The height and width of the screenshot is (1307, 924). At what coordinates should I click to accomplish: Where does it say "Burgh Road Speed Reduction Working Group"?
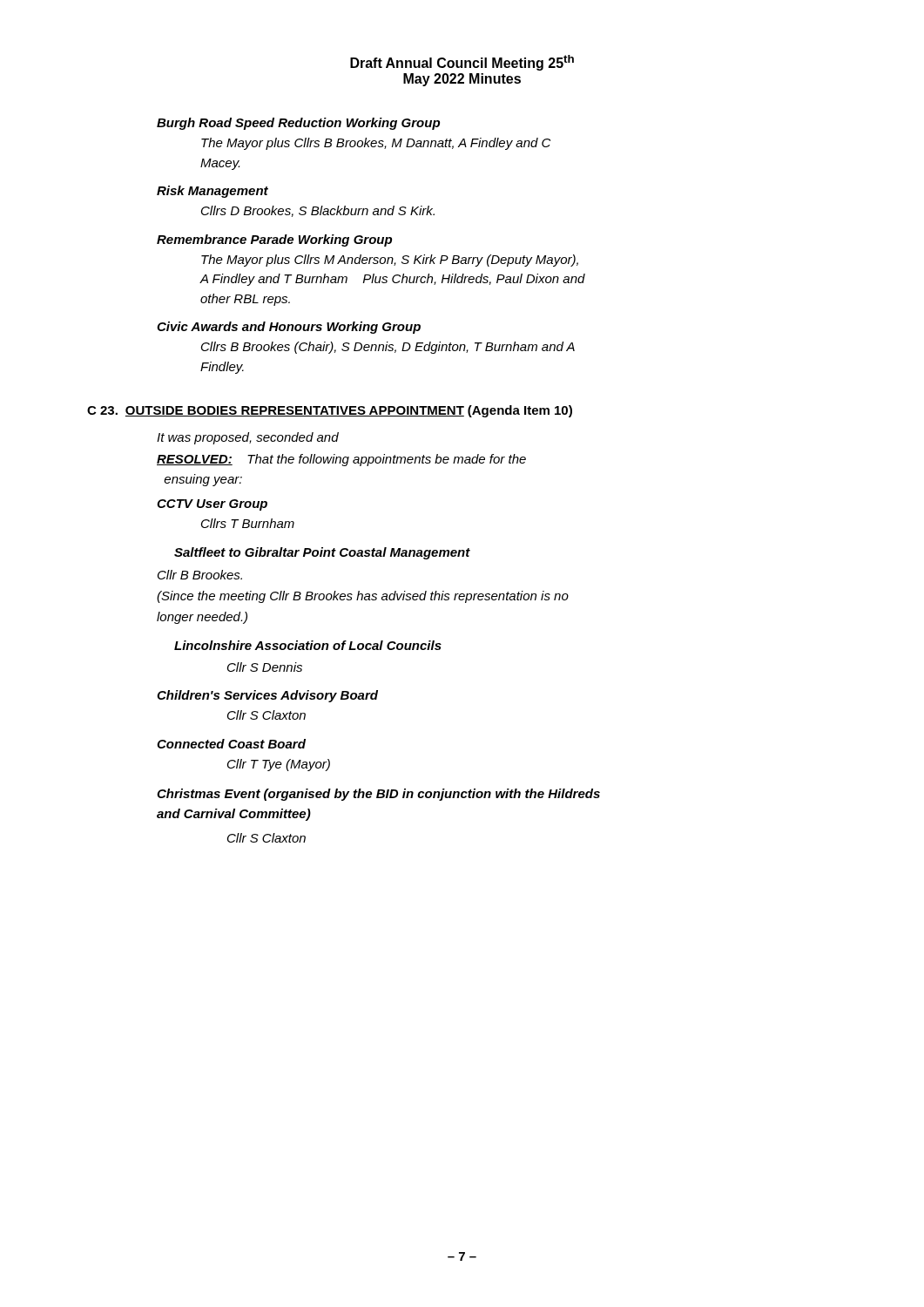(299, 123)
